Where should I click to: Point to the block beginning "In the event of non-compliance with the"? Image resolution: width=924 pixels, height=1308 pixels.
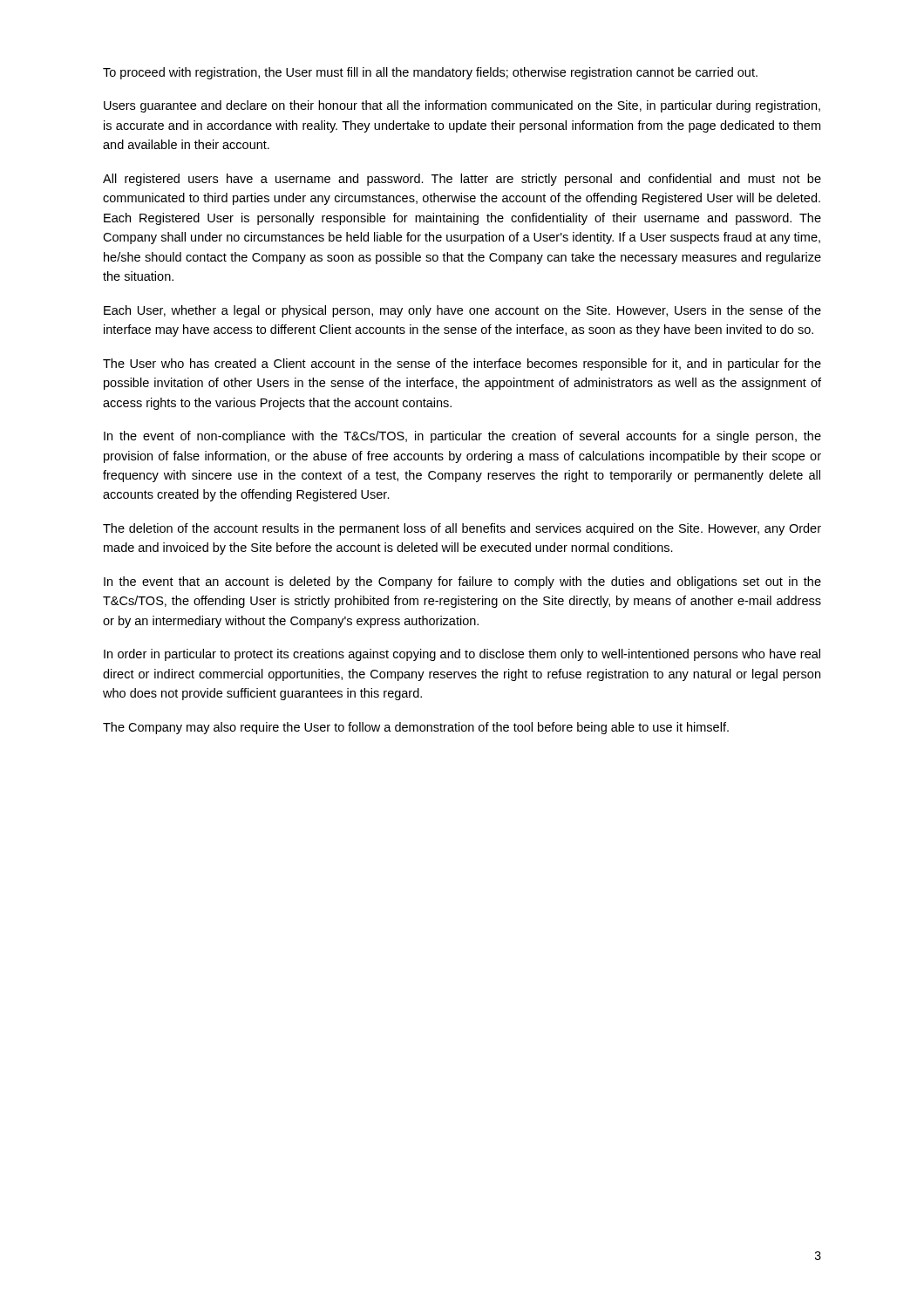462,465
